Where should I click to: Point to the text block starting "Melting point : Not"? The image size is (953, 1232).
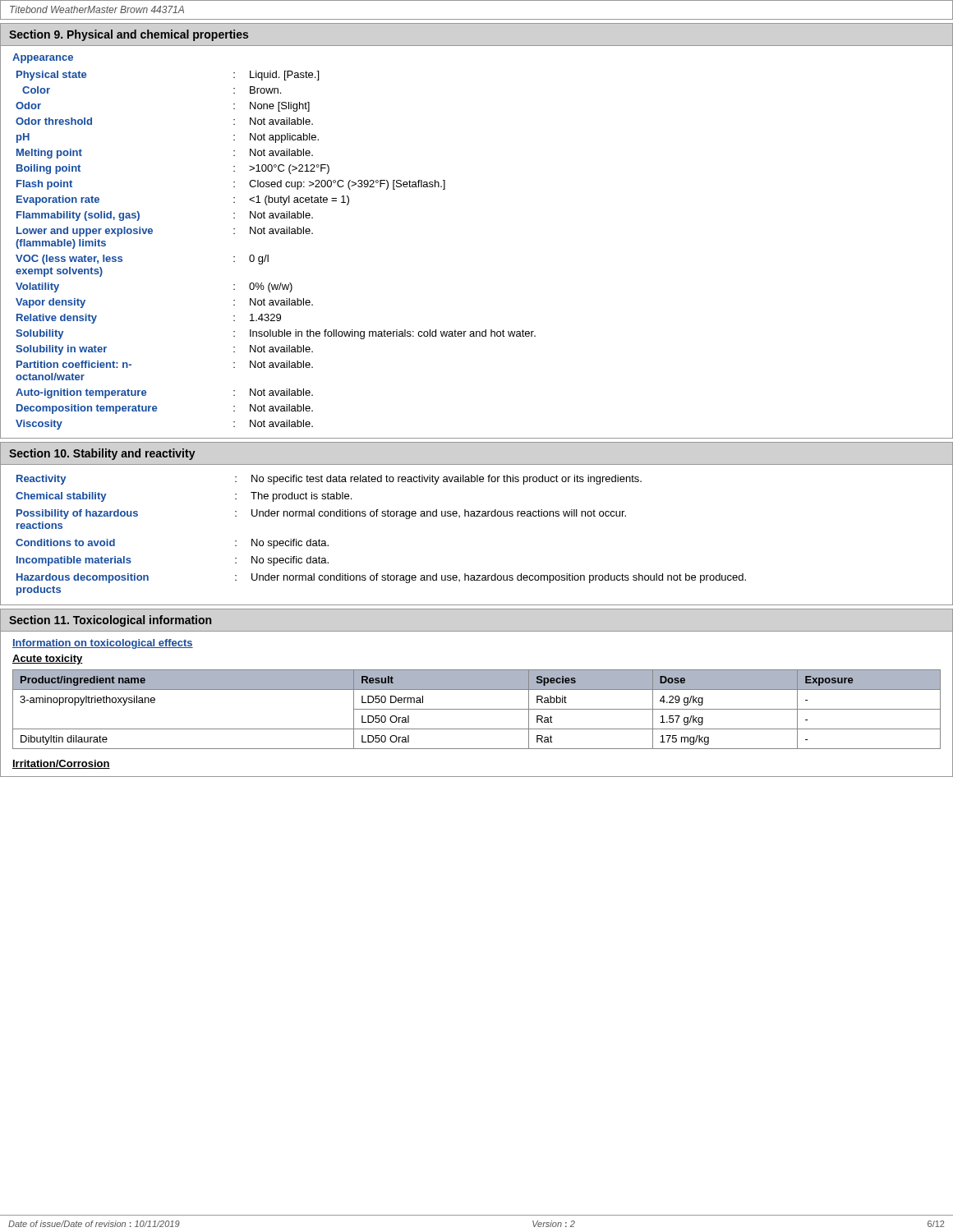[x=51, y=154]
